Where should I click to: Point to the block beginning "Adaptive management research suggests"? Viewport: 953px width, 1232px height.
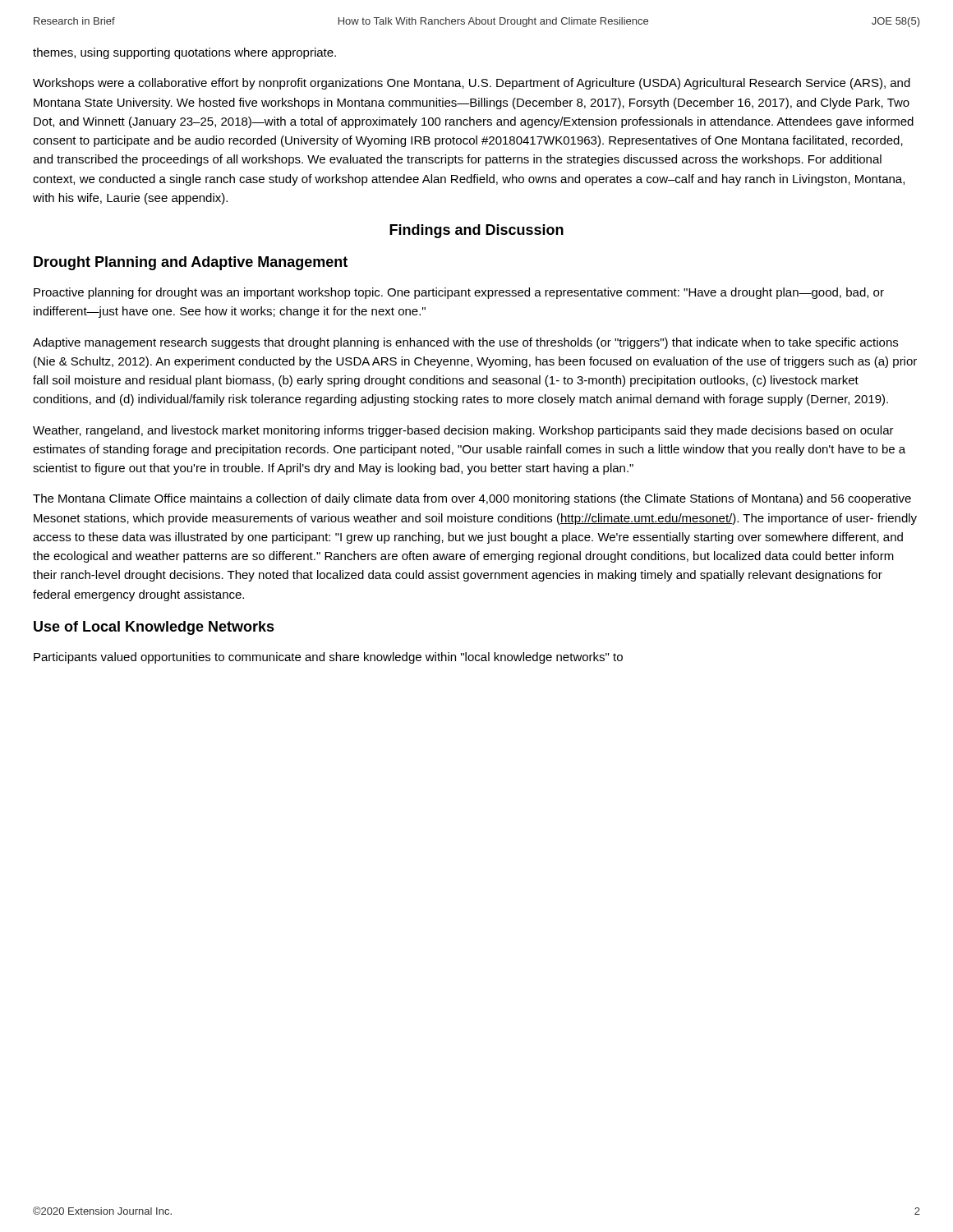[475, 370]
